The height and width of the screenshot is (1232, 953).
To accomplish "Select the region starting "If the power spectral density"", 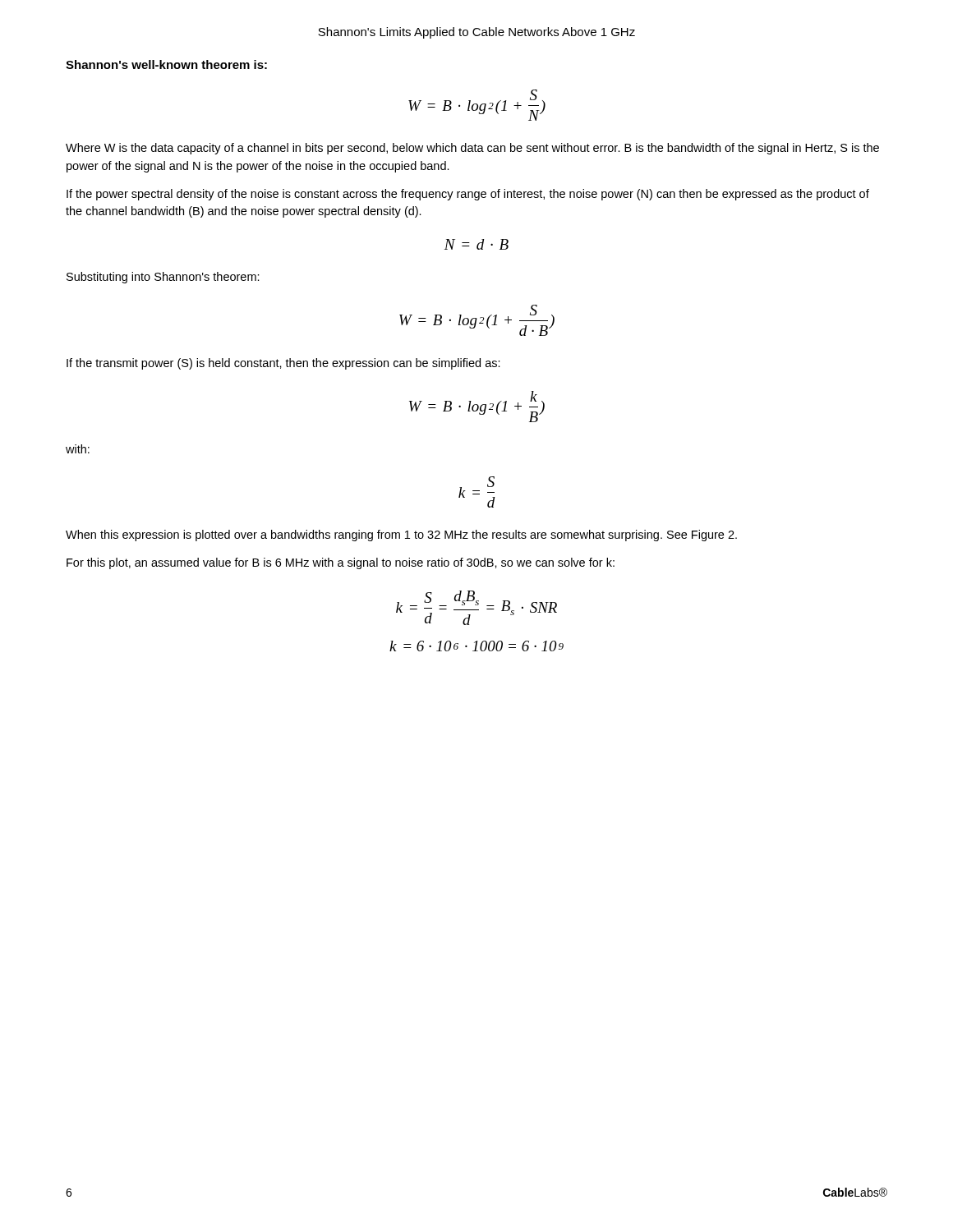I will (467, 202).
